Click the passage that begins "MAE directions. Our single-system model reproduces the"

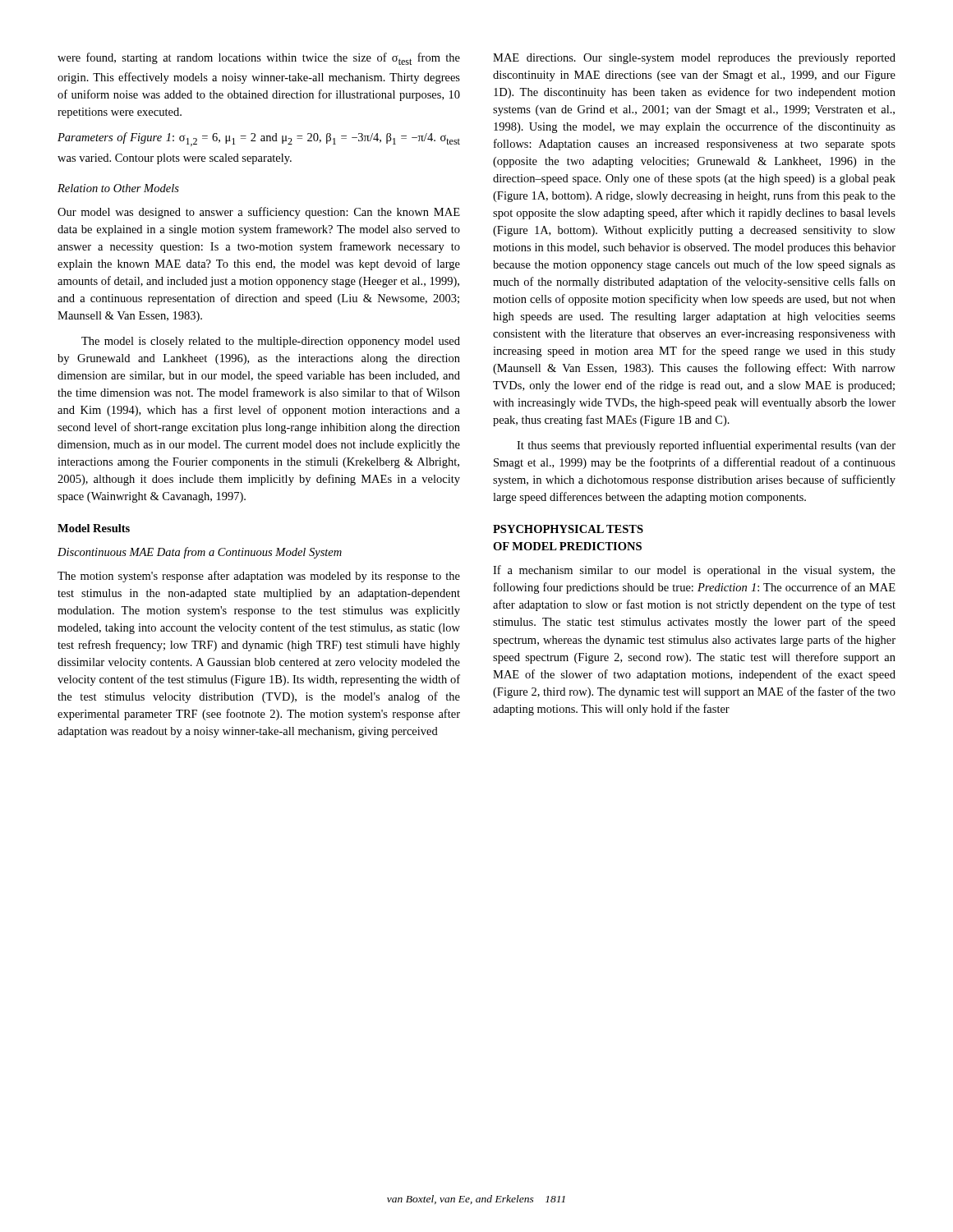pyautogui.click(x=694, y=278)
